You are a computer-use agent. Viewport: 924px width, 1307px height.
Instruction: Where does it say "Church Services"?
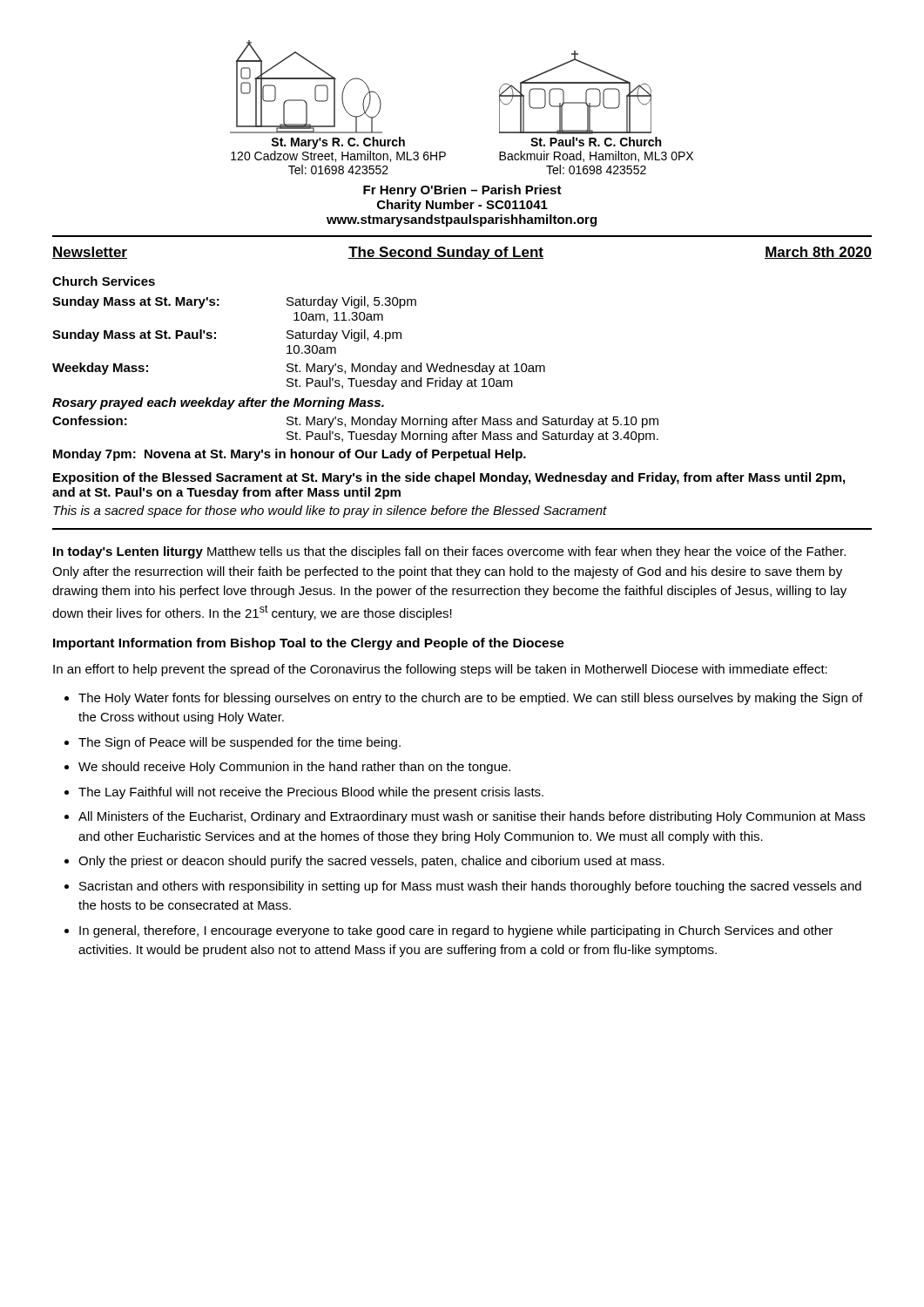point(104,281)
